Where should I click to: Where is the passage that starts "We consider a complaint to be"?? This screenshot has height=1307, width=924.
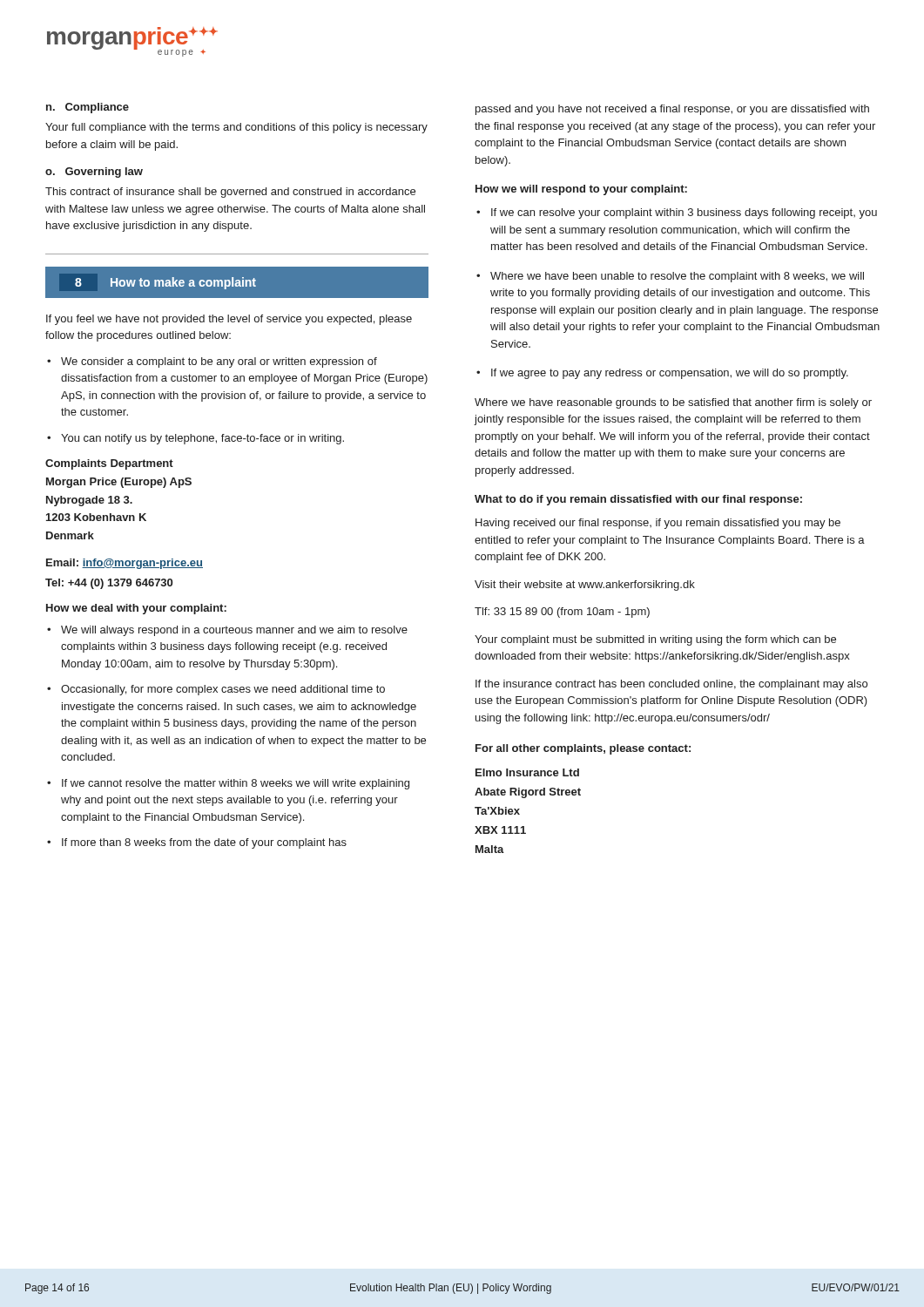tap(244, 386)
